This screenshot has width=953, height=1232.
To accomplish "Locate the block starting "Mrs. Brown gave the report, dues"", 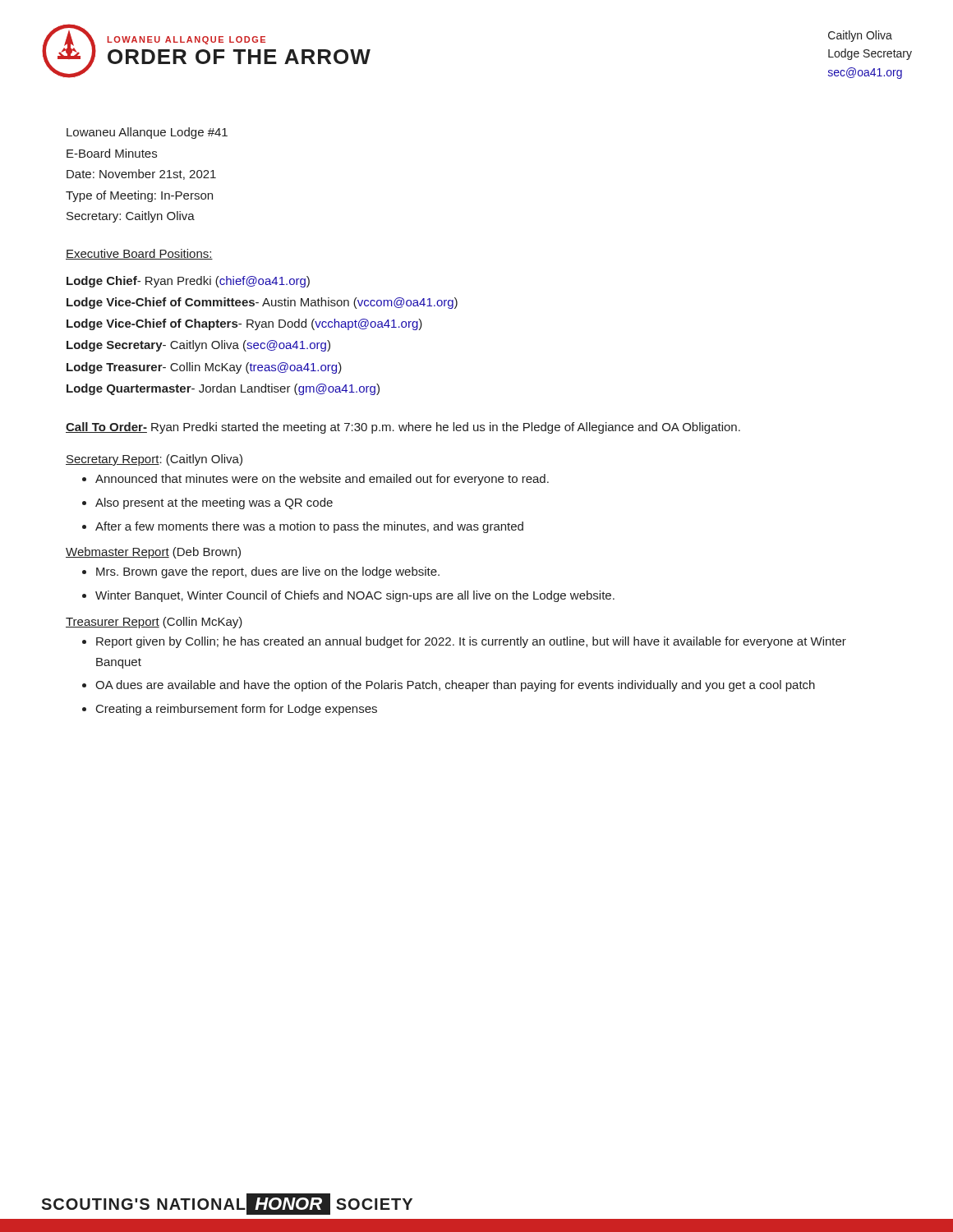I will [x=268, y=571].
